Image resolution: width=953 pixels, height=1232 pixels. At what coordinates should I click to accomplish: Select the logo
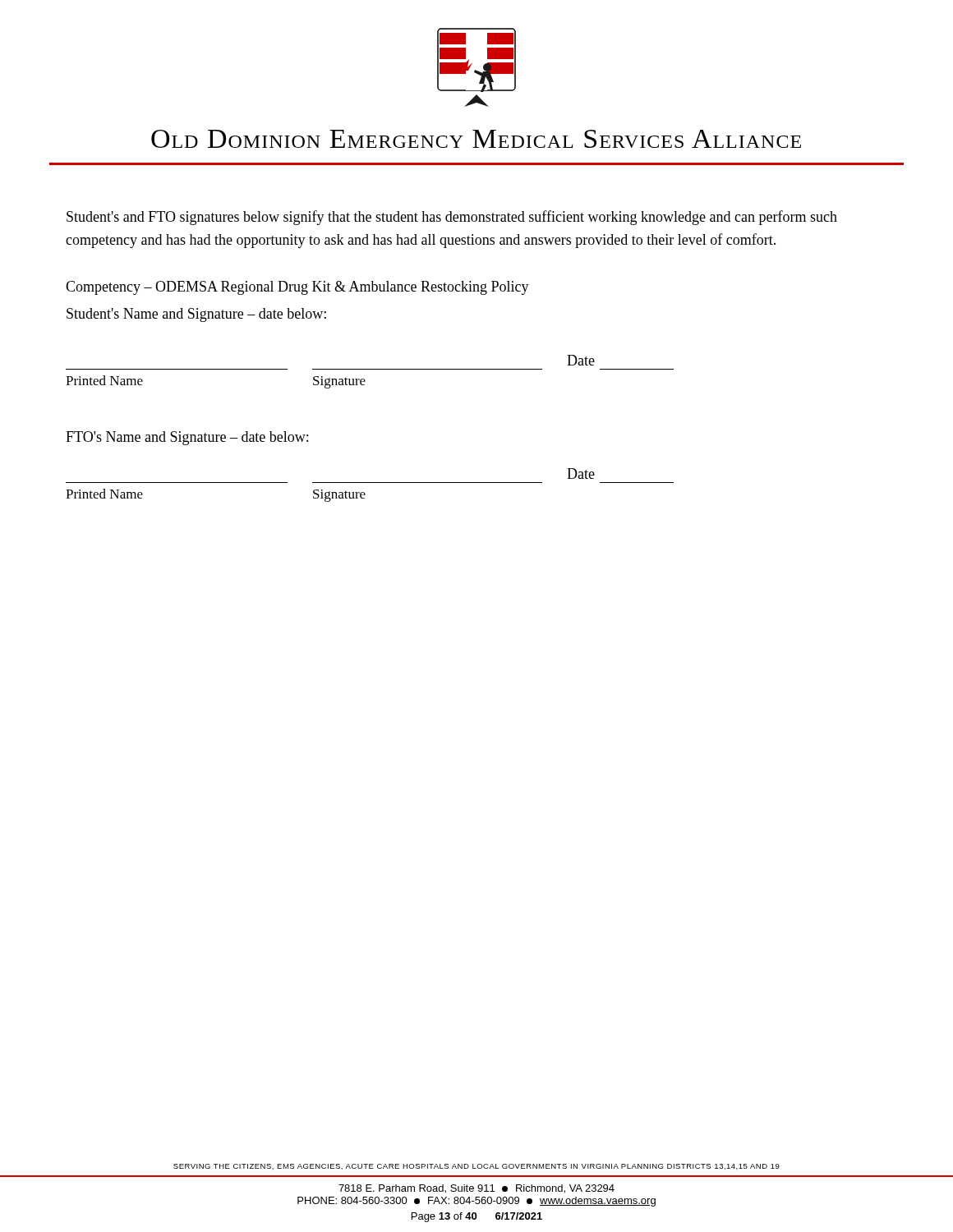pyautogui.click(x=476, y=57)
